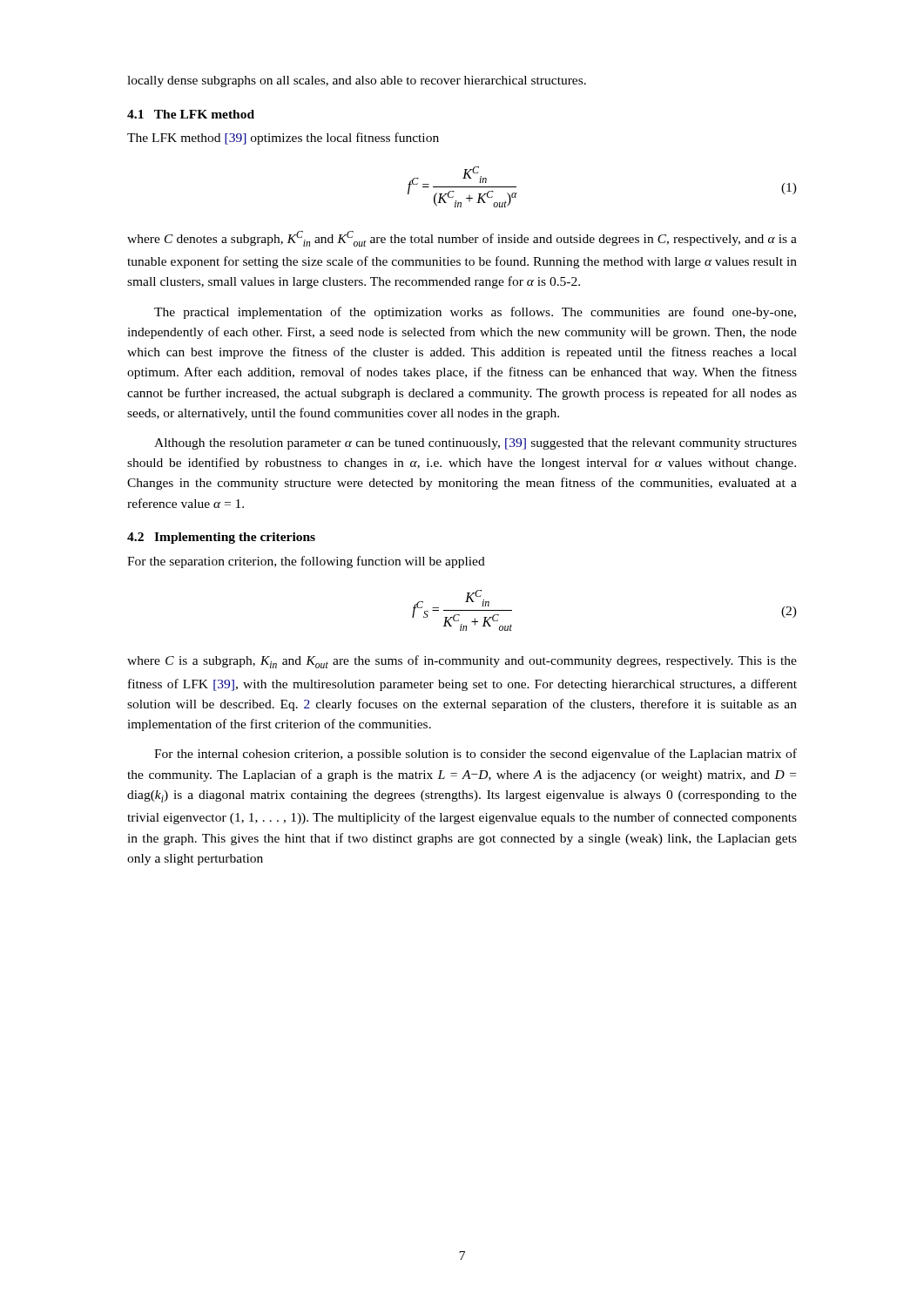The width and height of the screenshot is (924, 1307).
Task: Locate the text block that reads "The LFK method"
Action: point(283,139)
